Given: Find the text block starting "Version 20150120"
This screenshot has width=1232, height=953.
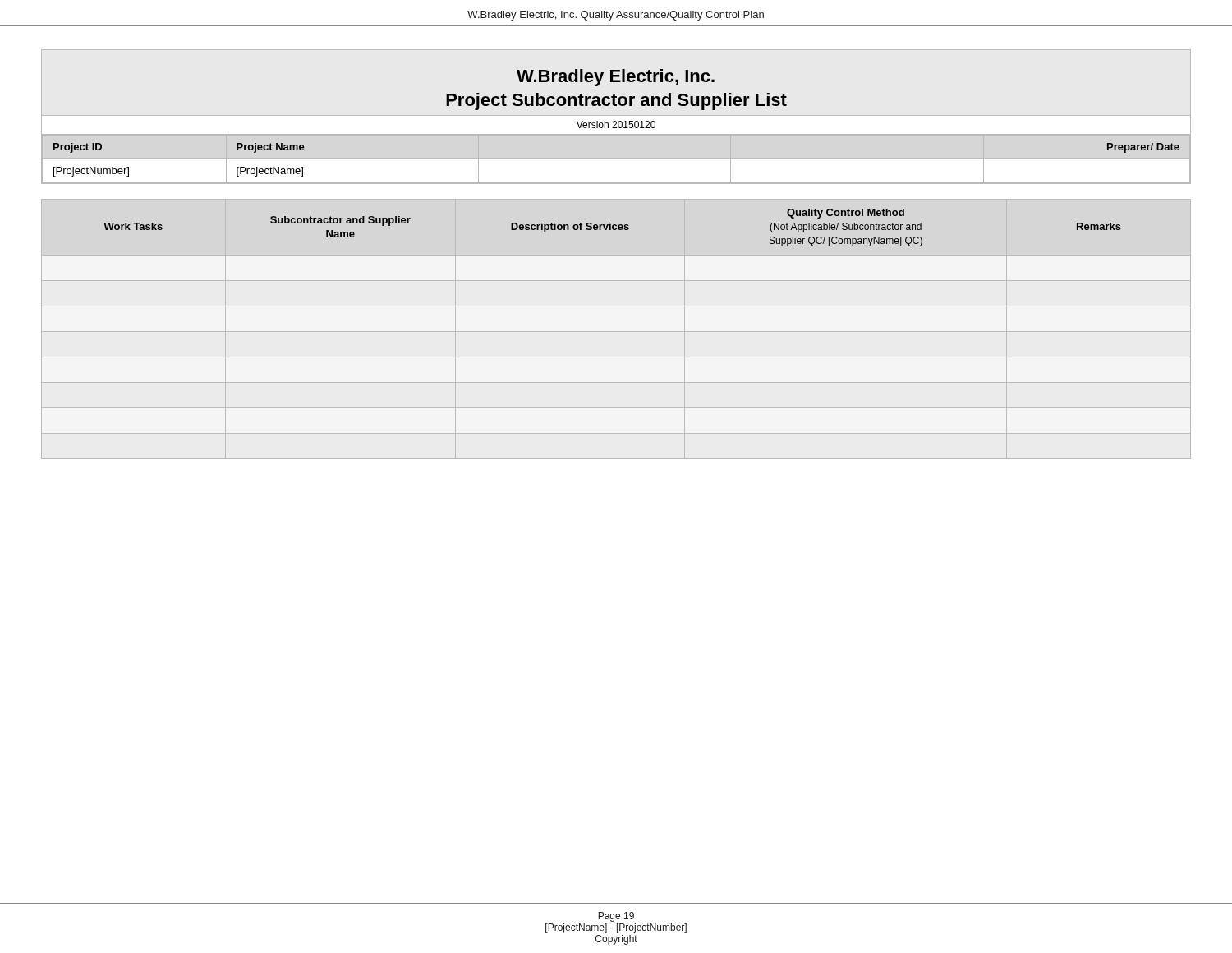Looking at the screenshot, I should [616, 125].
